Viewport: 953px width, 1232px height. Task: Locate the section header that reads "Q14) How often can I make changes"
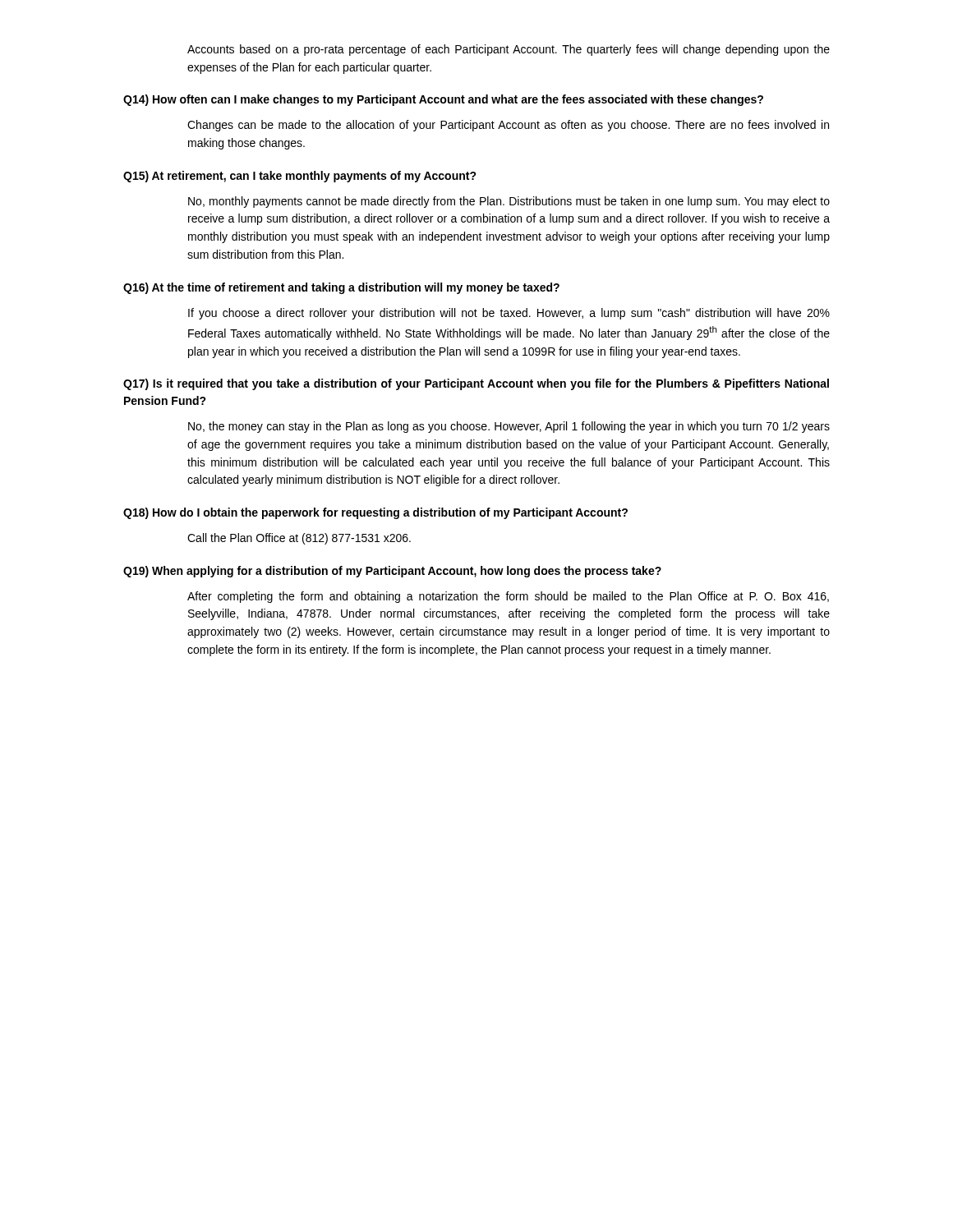click(444, 100)
